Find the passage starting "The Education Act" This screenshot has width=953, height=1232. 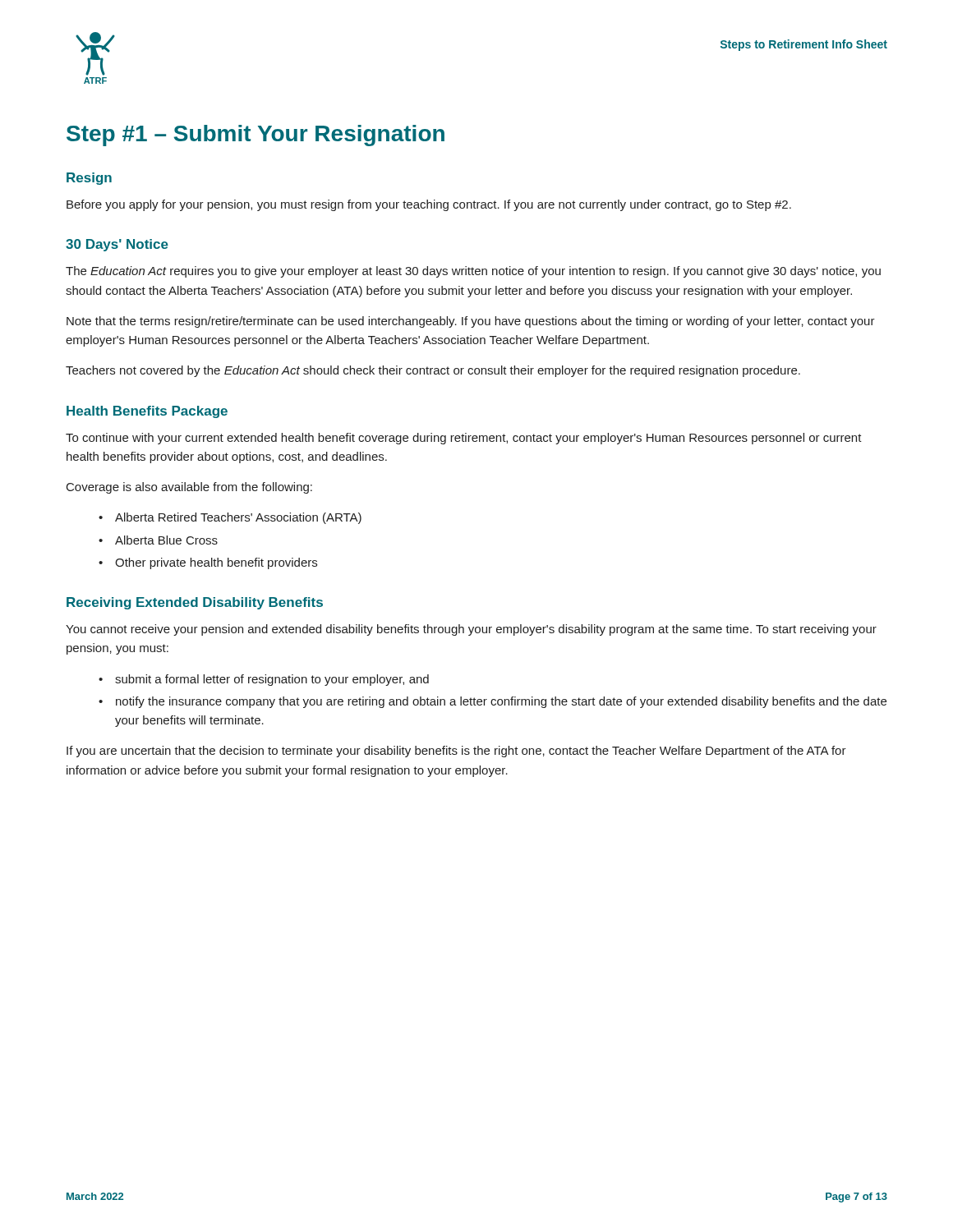[474, 280]
